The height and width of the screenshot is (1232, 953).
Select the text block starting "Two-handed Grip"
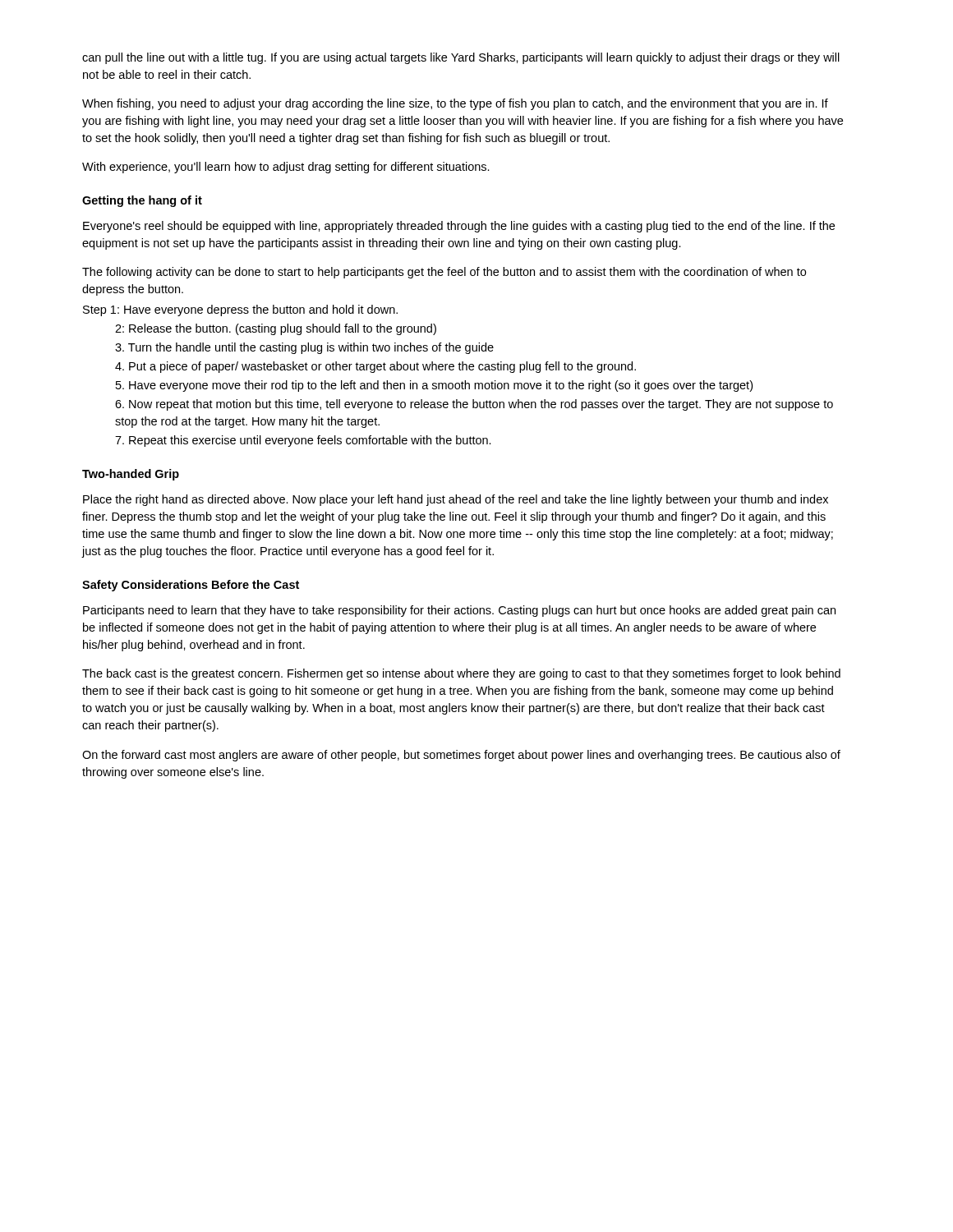click(131, 474)
